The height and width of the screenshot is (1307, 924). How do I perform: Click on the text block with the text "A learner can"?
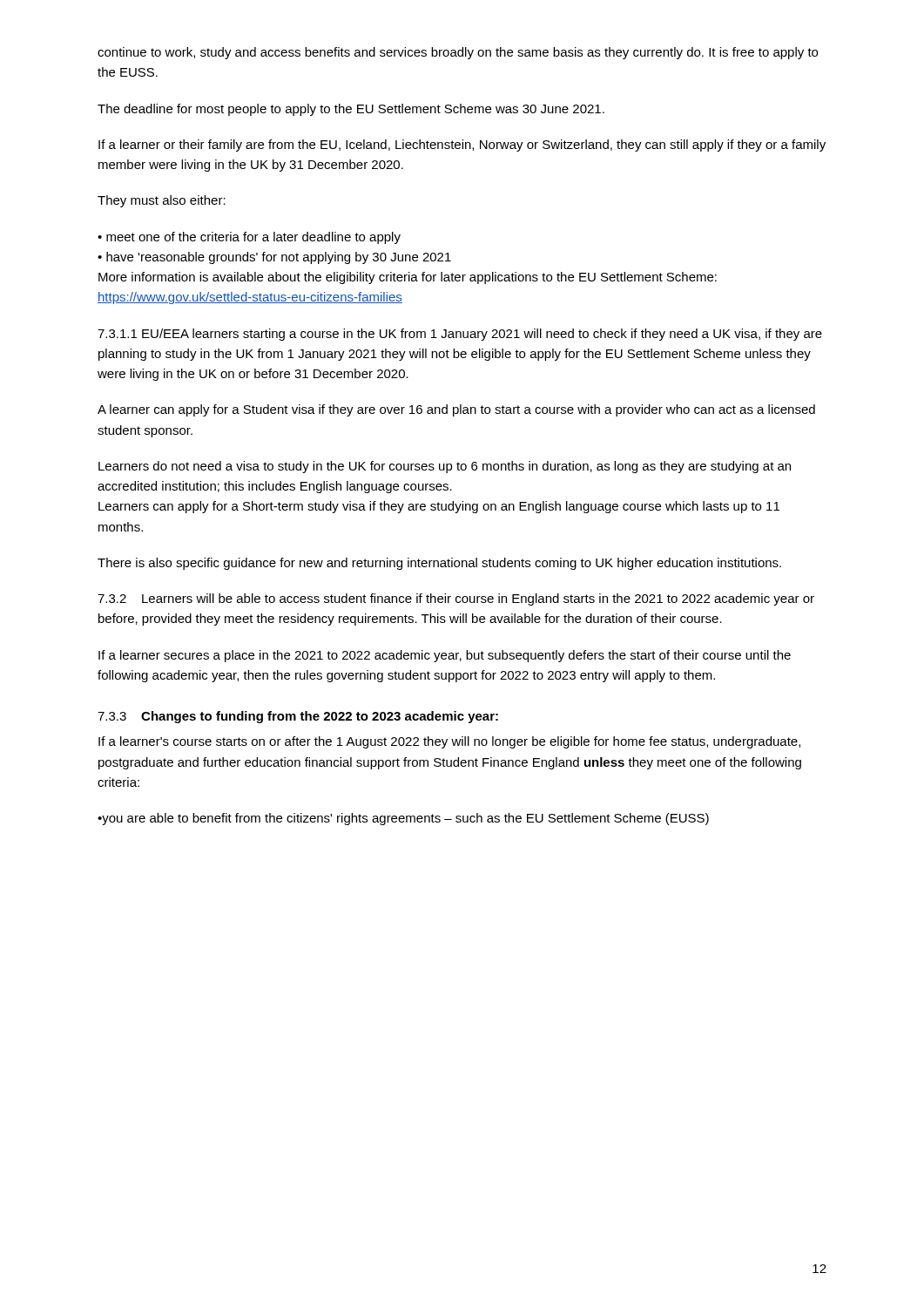click(457, 419)
